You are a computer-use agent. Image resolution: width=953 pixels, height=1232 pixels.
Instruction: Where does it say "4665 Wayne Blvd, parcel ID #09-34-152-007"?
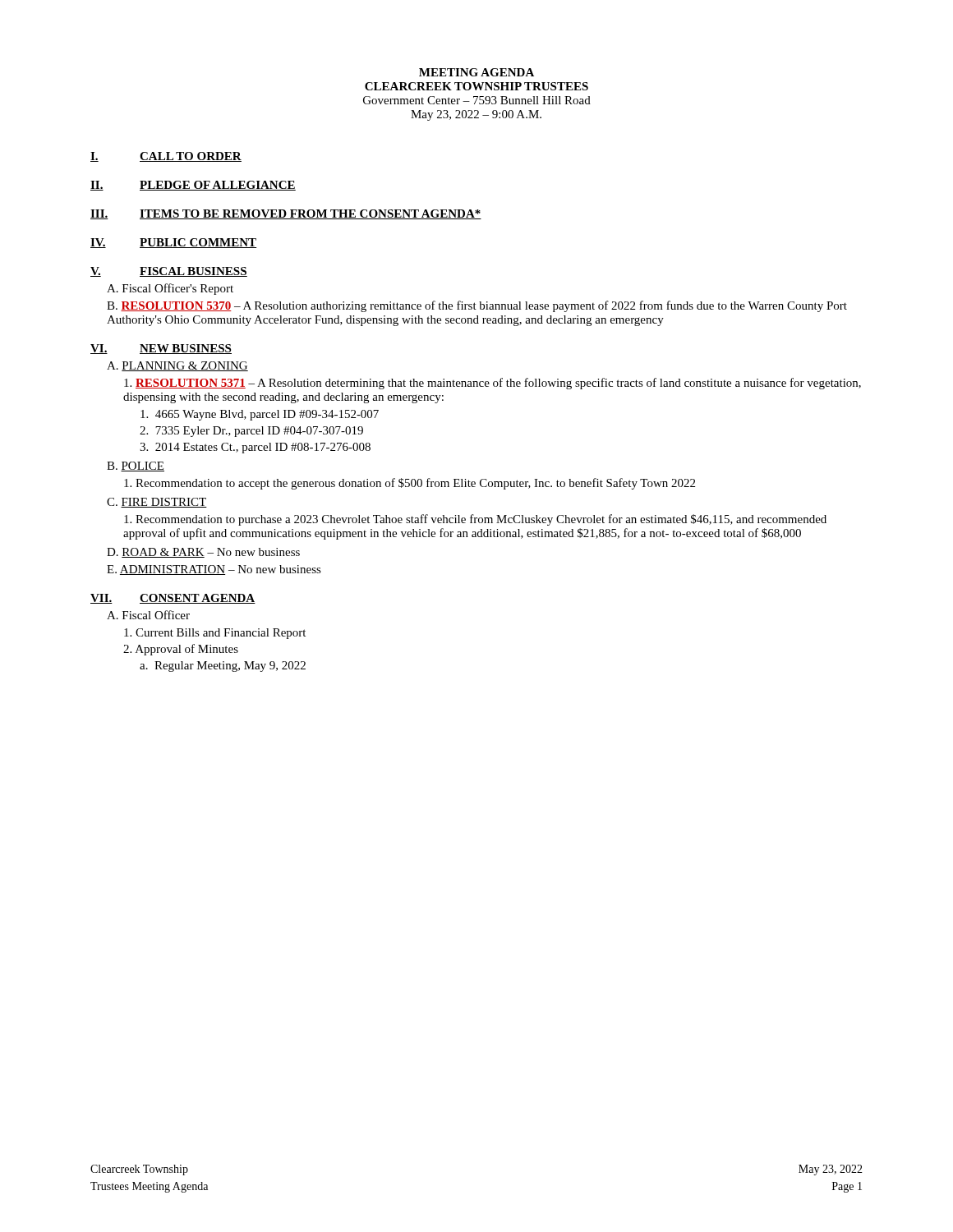tap(259, 414)
